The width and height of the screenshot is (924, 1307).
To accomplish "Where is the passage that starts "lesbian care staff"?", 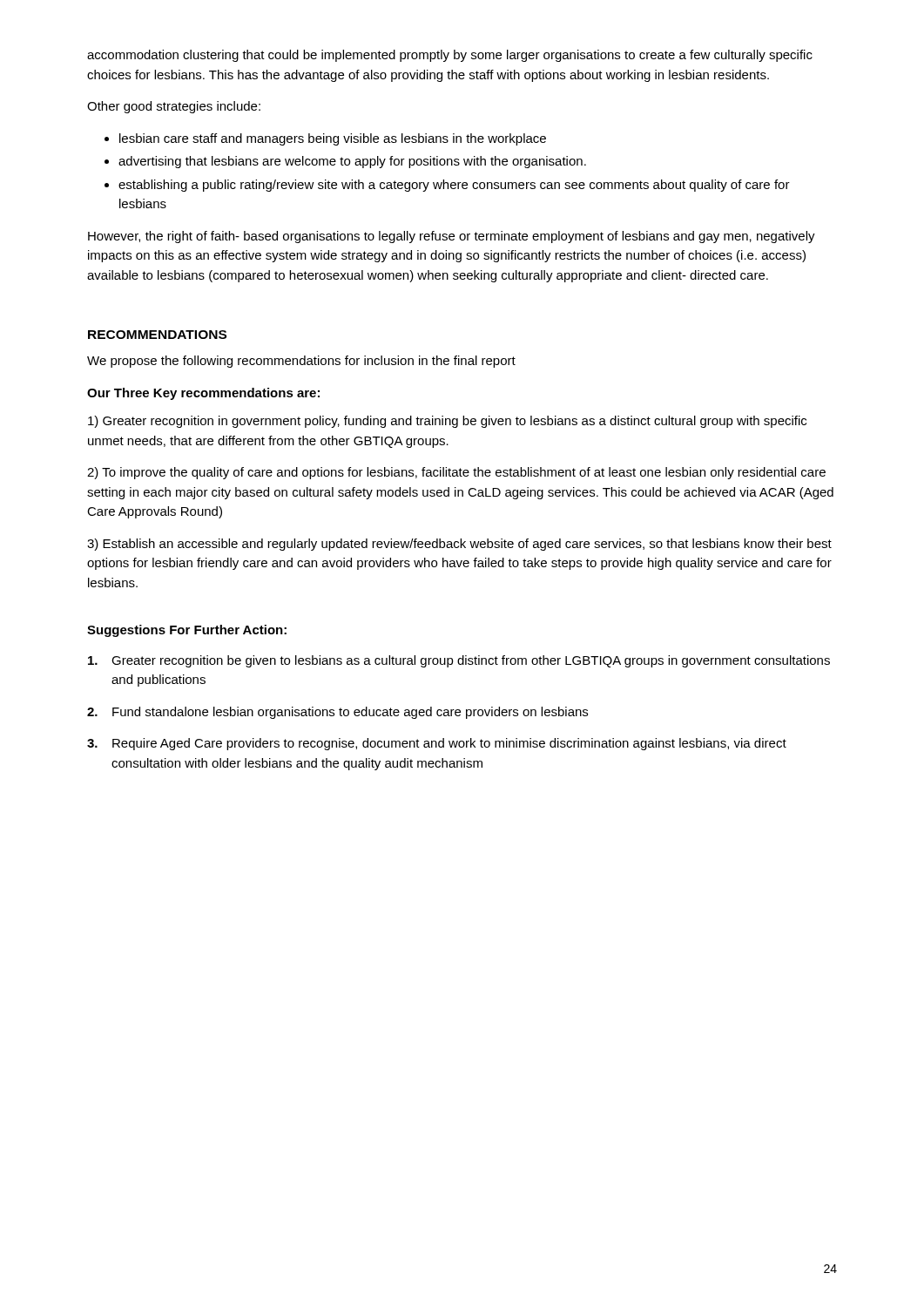I will point(333,138).
